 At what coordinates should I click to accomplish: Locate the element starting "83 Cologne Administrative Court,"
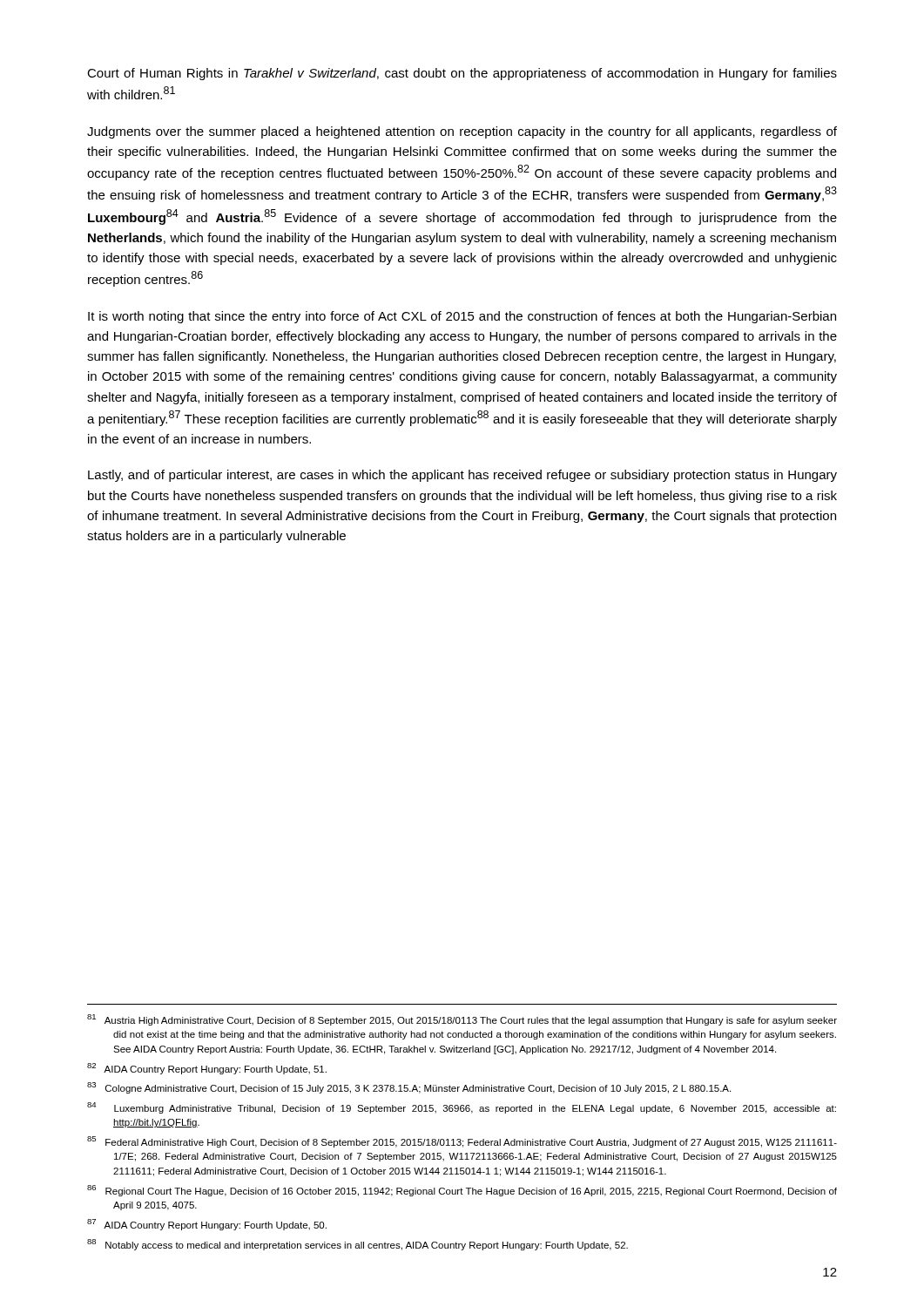(x=409, y=1087)
